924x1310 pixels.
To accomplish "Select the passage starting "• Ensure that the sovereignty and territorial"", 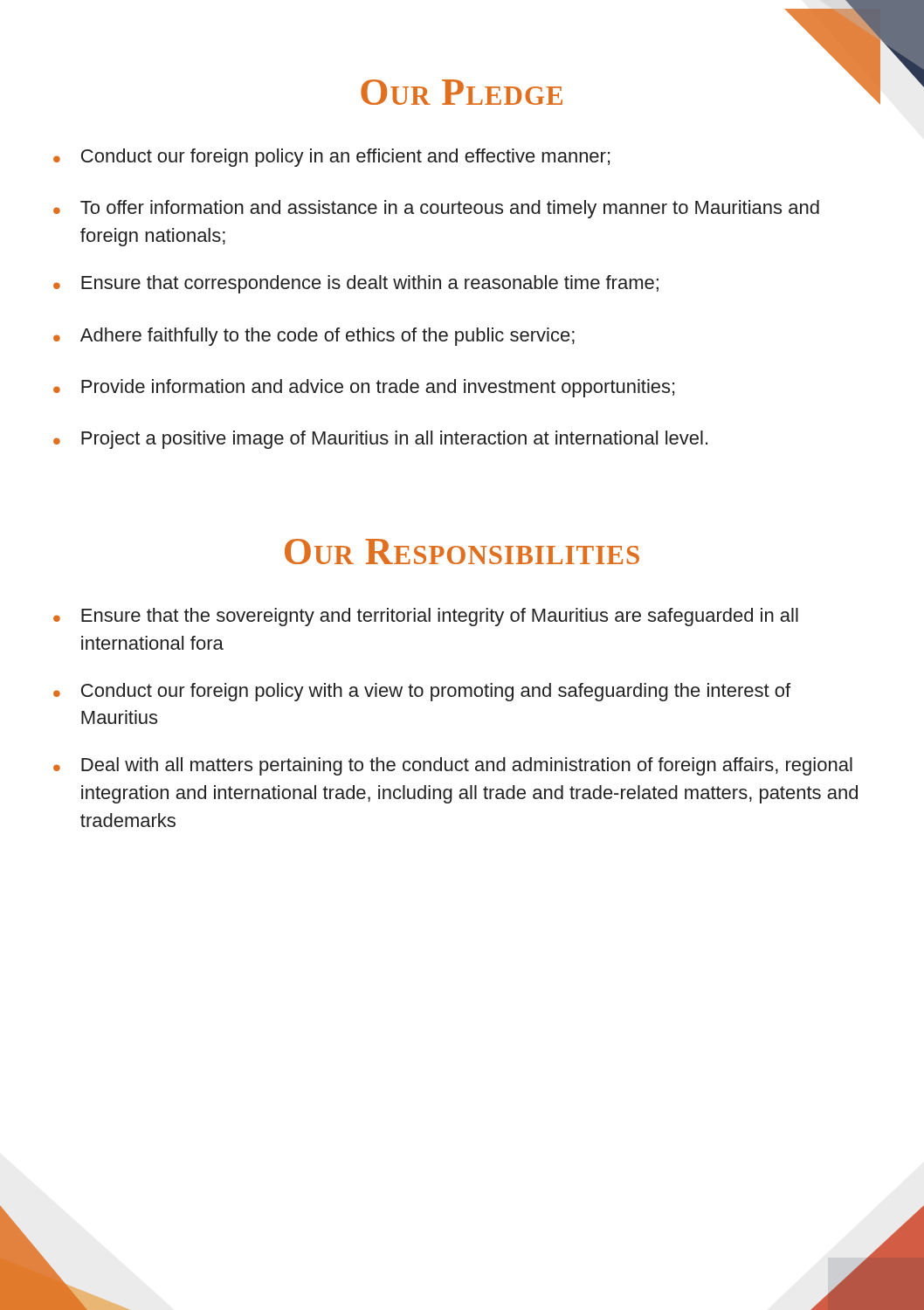I will point(462,629).
